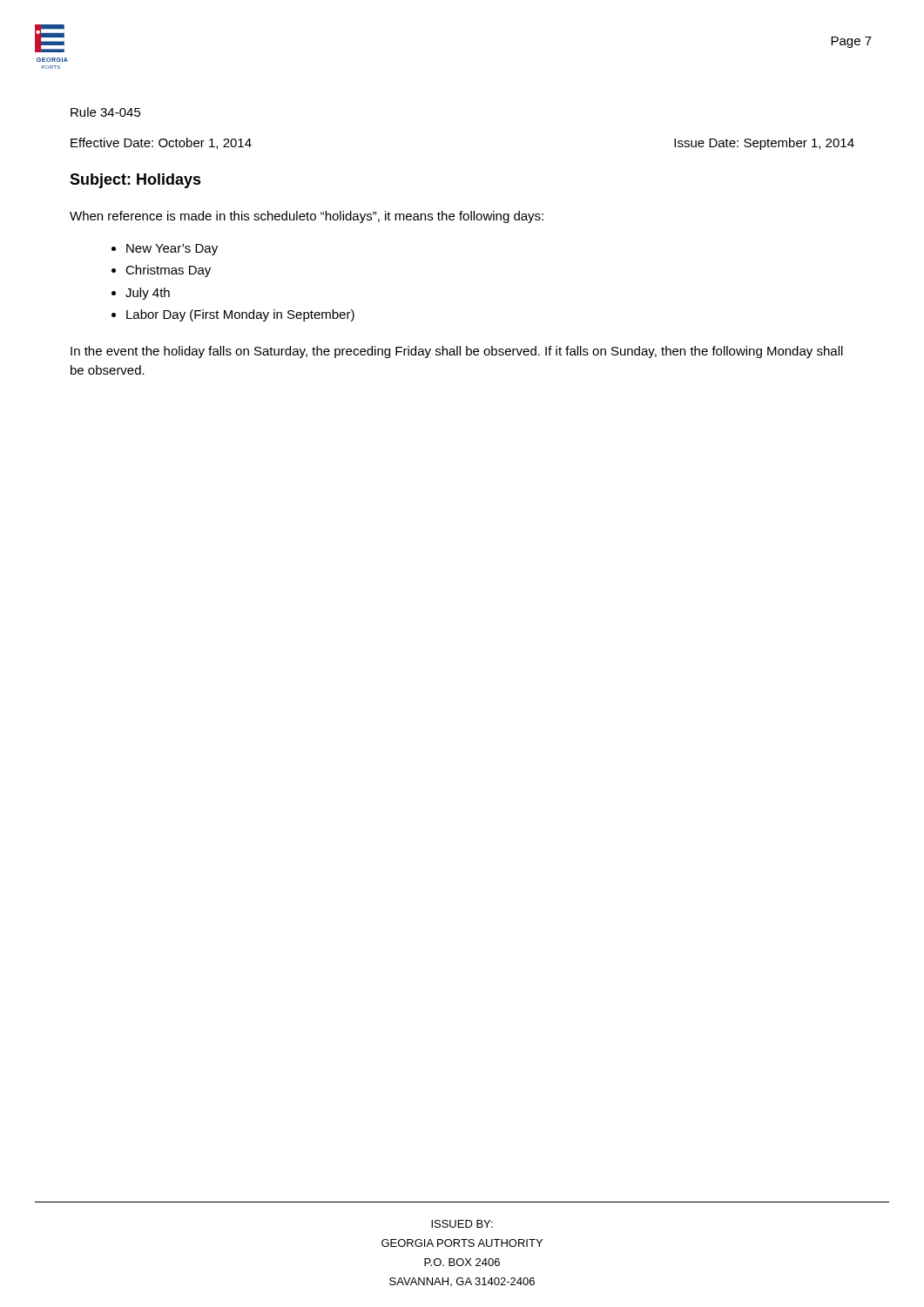924x1307 pixels.
Task: Locate the text block starting "July 4th"
Action: coord(148,292)
